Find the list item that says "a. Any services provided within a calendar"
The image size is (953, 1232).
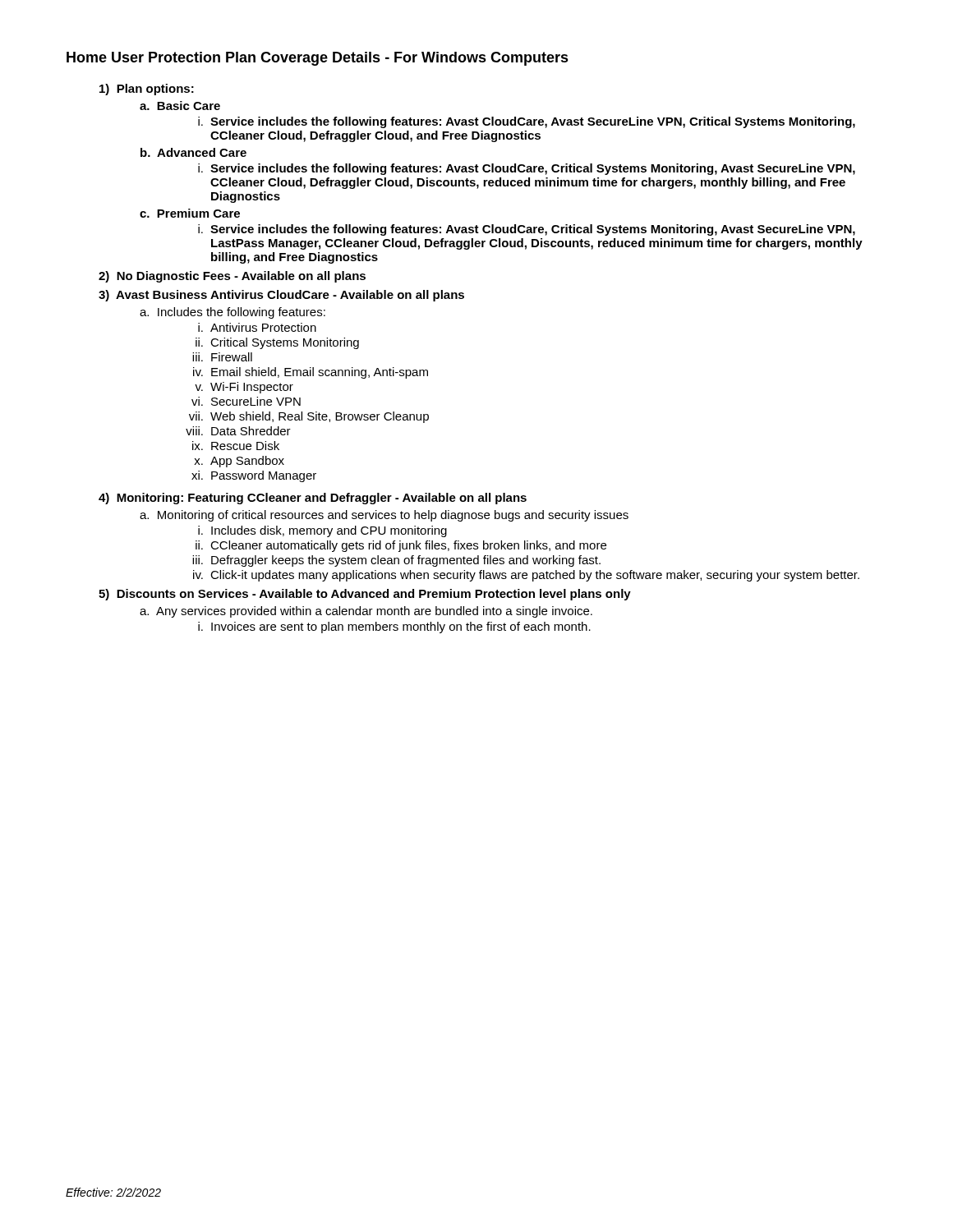(513, 618)
